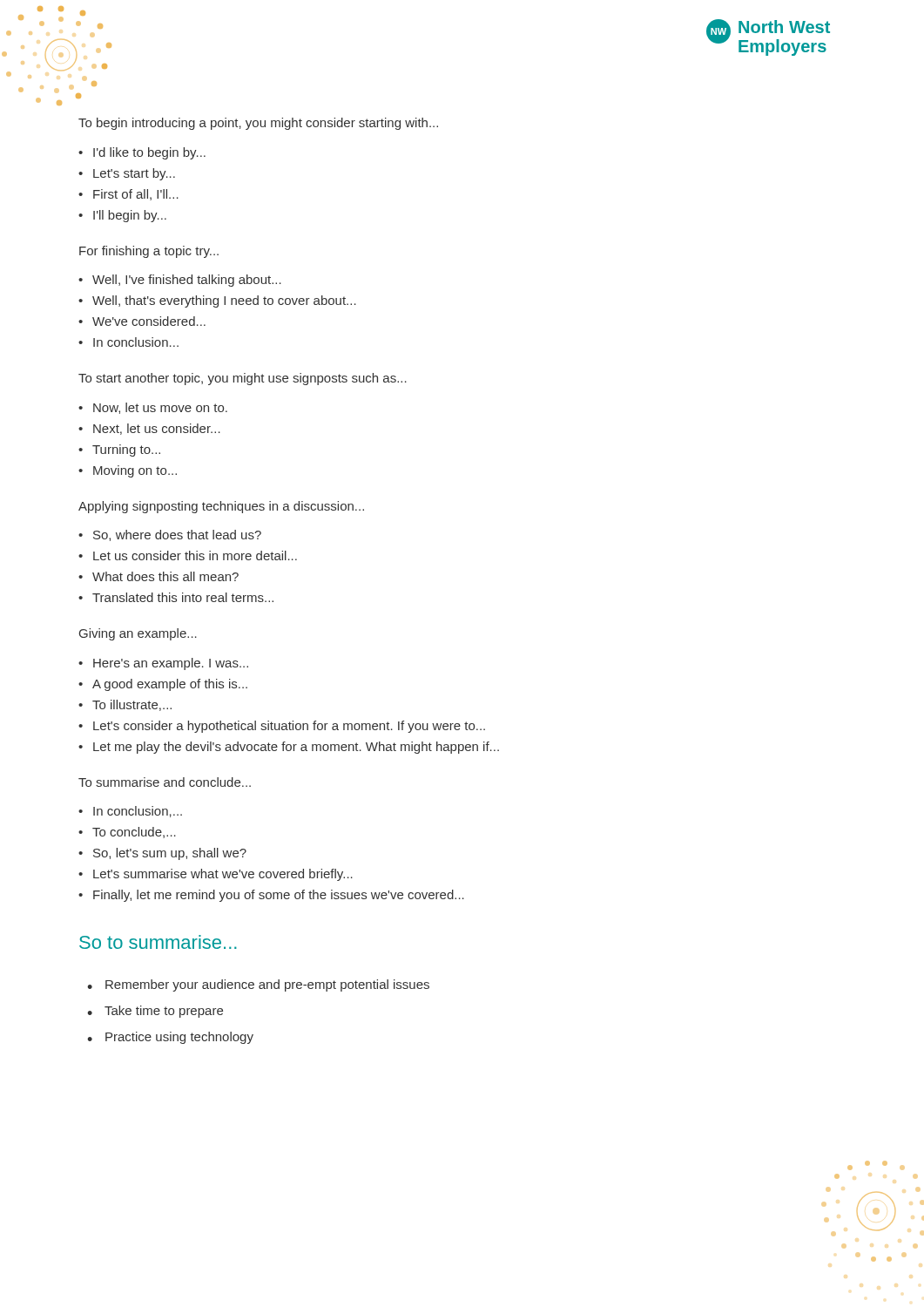Find the text starting "To conclude,..."

point(134,832)
